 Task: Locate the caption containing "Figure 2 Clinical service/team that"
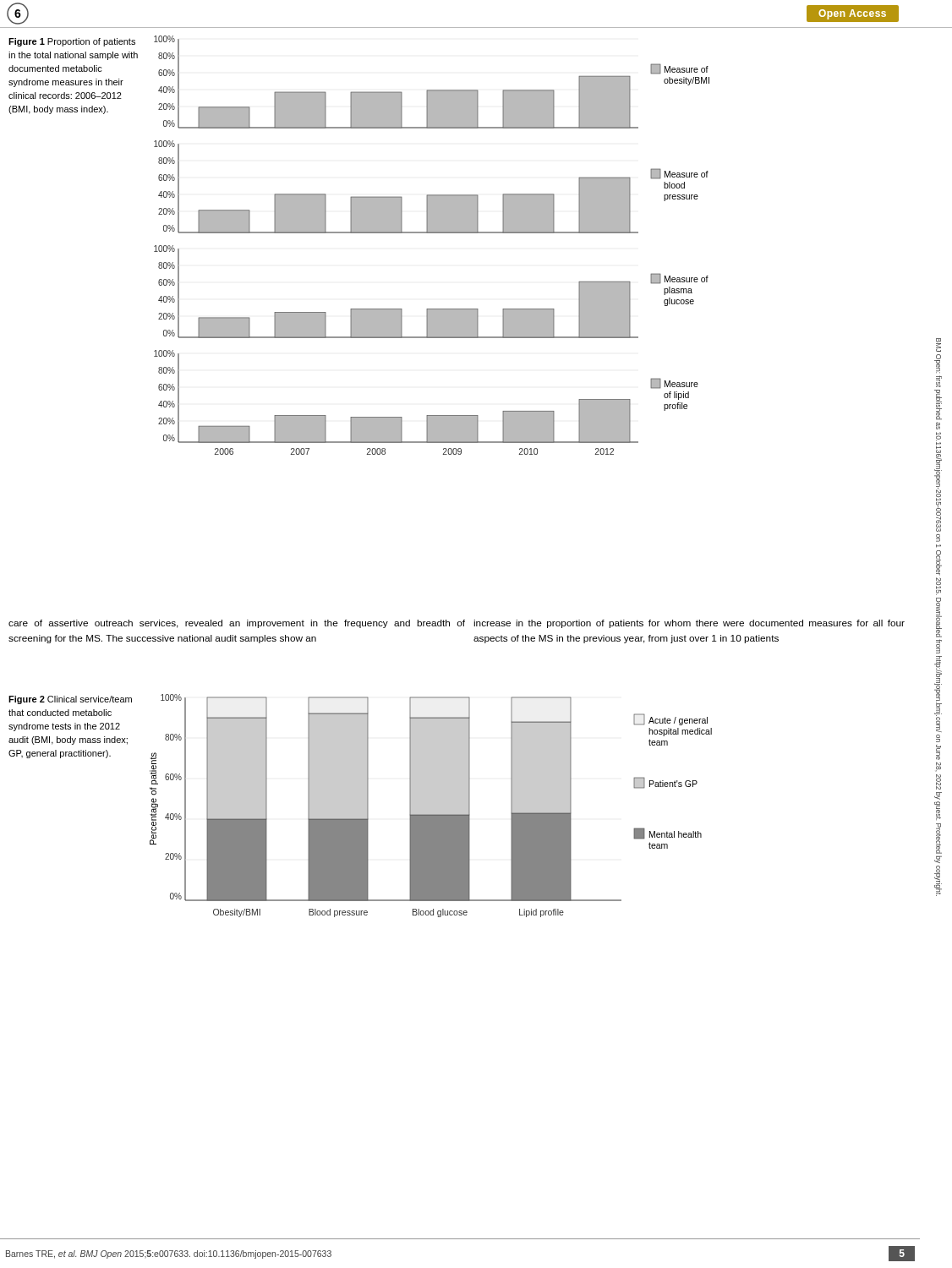click(x=70, y=726)
